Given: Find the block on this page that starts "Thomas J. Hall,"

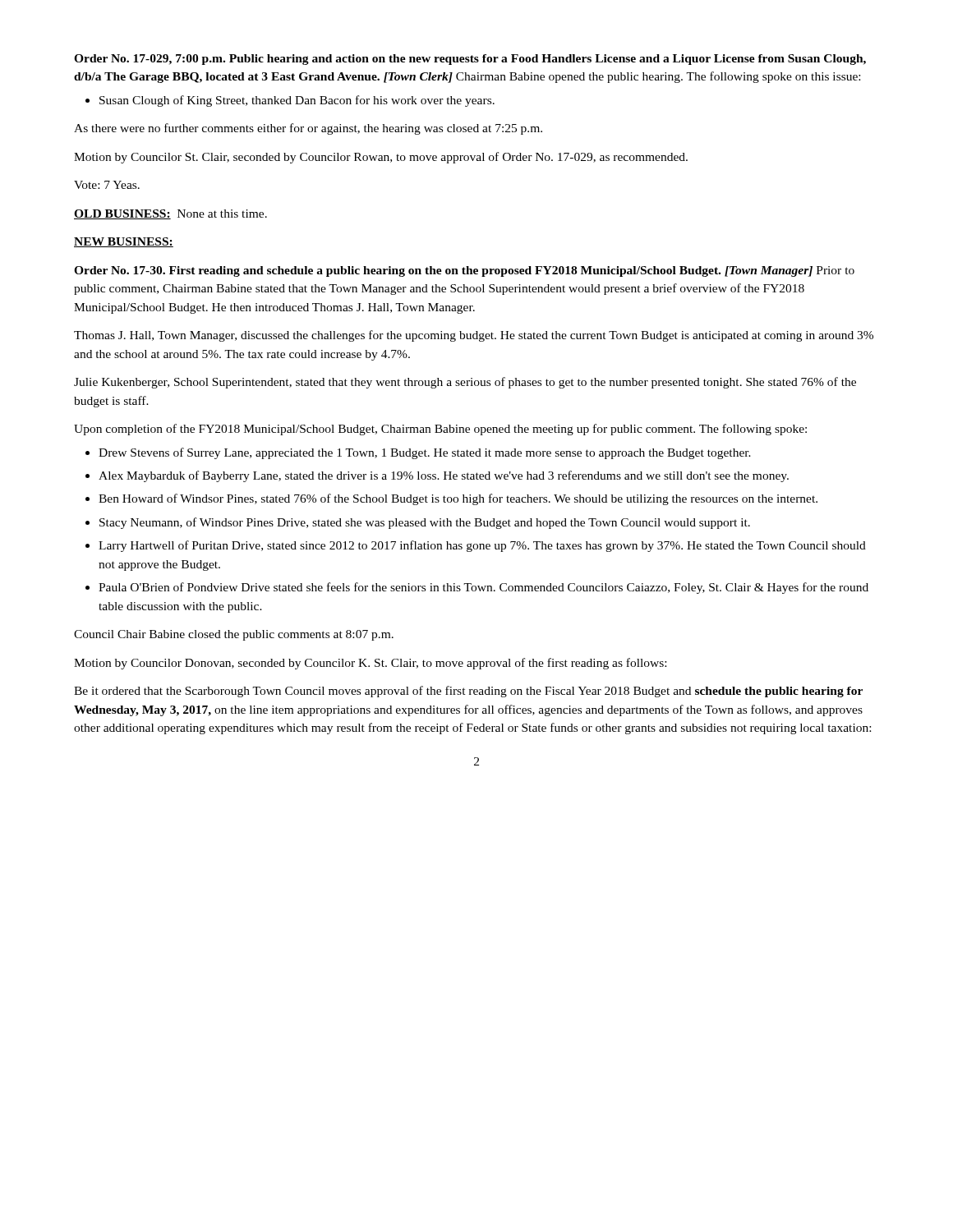Looking at the screenshot, I should tap(474, 344).
